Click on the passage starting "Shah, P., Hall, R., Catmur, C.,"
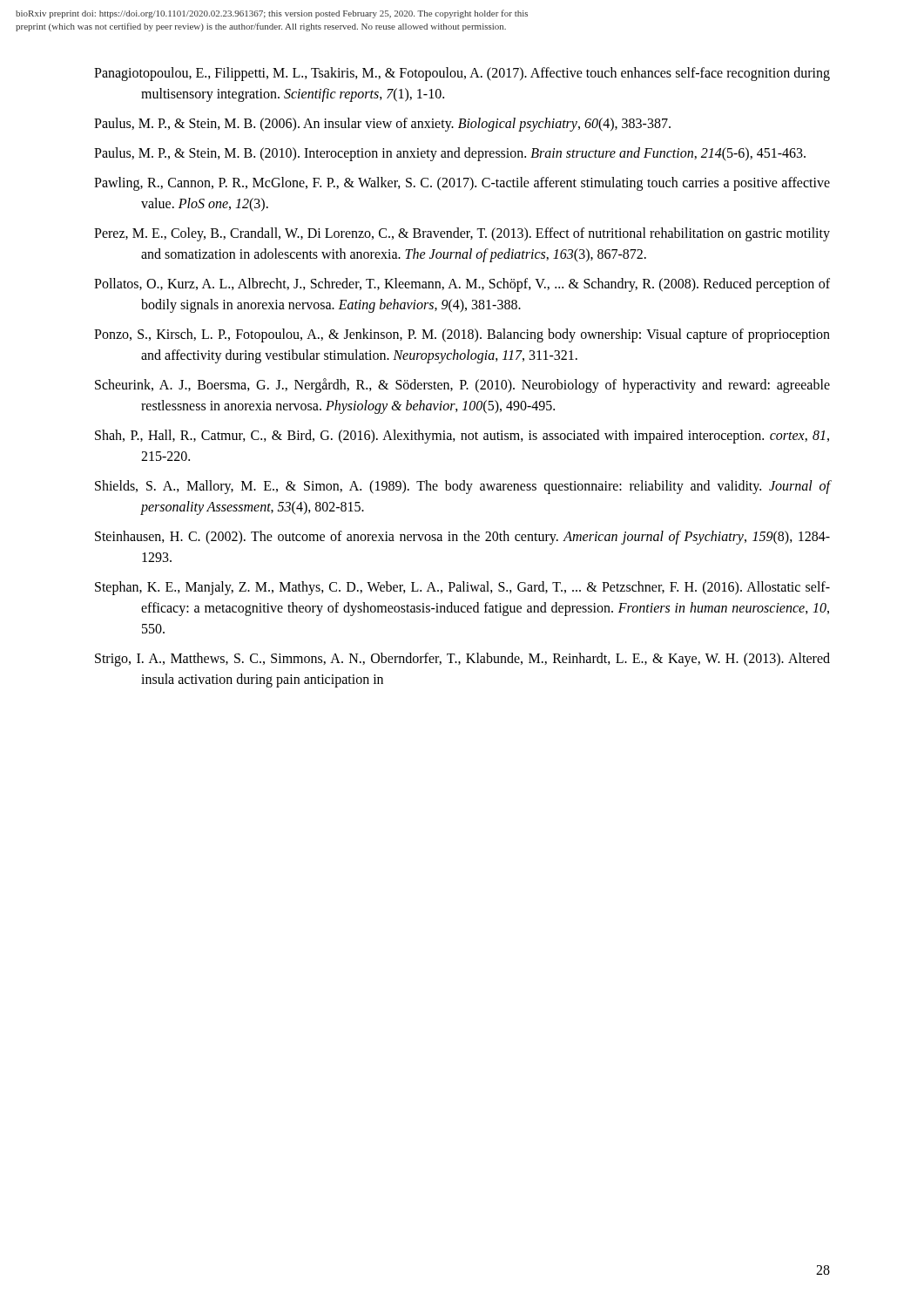This screenshot has height=1307, width=924. click(462, 446)
